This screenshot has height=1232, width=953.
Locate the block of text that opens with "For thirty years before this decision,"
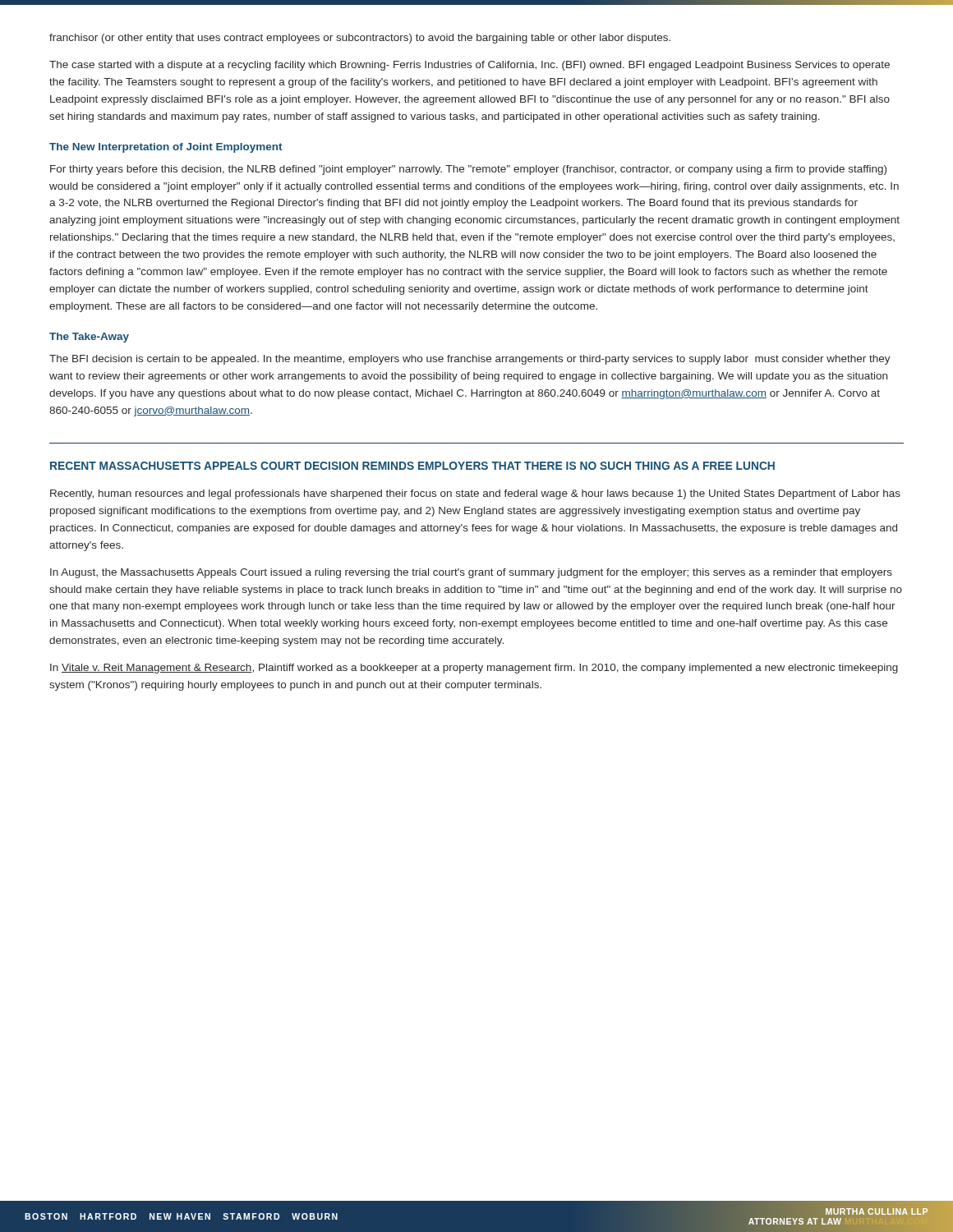coord(476,238)
